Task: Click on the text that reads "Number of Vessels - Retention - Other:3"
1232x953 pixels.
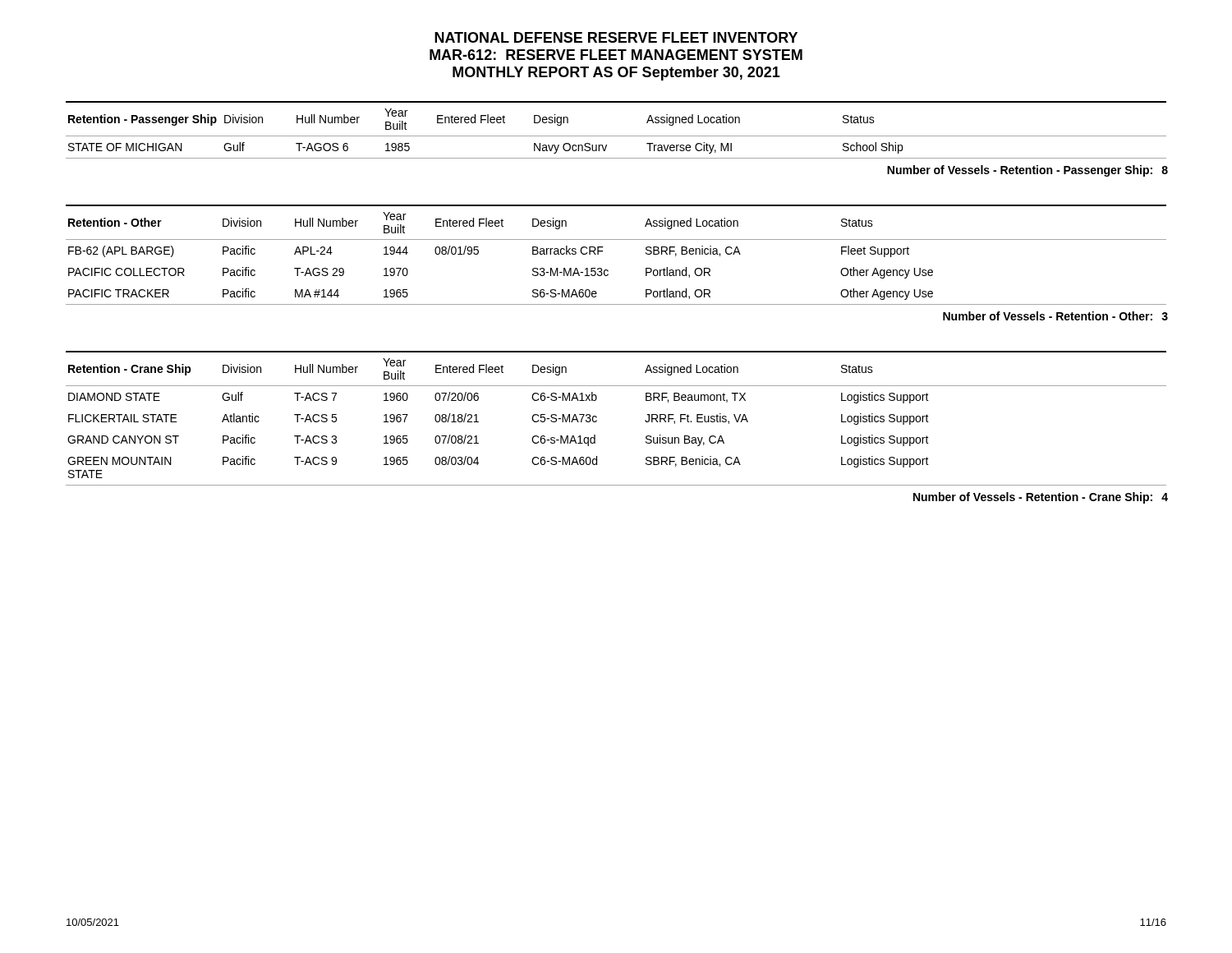Action: (x=1055, y=316)
